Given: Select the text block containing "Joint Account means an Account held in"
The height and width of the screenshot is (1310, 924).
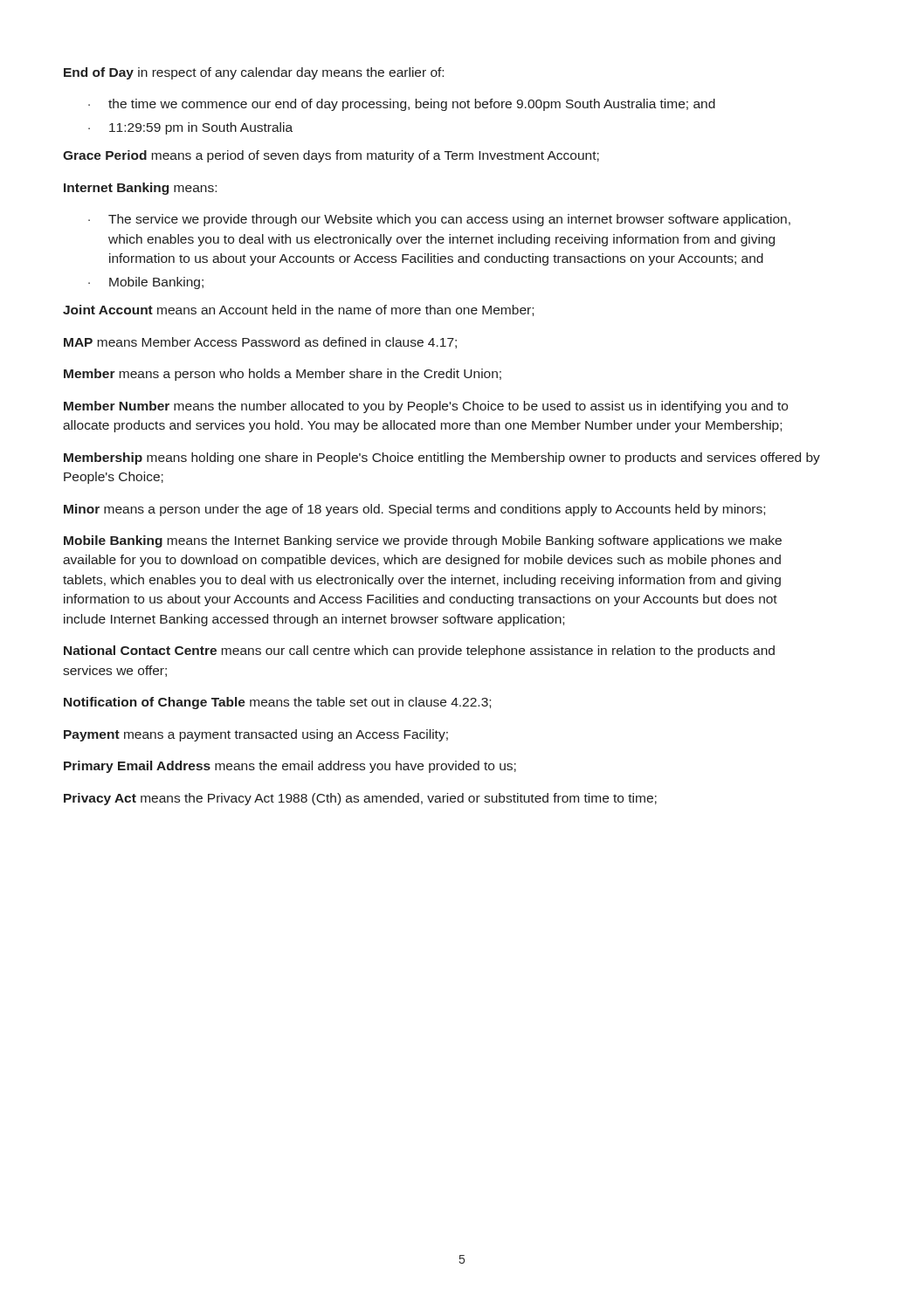Looking at the screenshot, I should (x=299, y=310).
